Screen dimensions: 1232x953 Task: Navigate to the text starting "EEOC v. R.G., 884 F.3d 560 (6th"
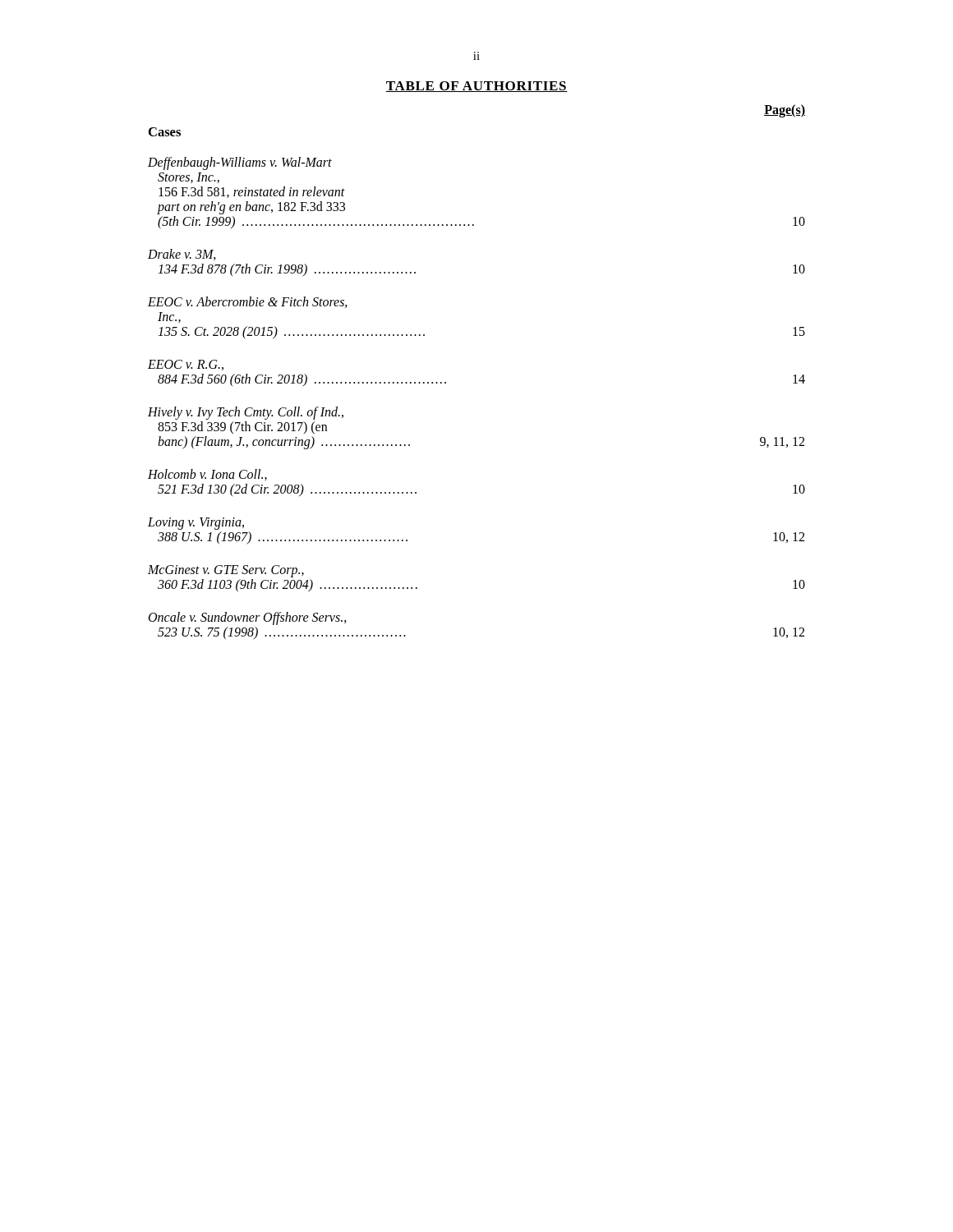(186, 365)
